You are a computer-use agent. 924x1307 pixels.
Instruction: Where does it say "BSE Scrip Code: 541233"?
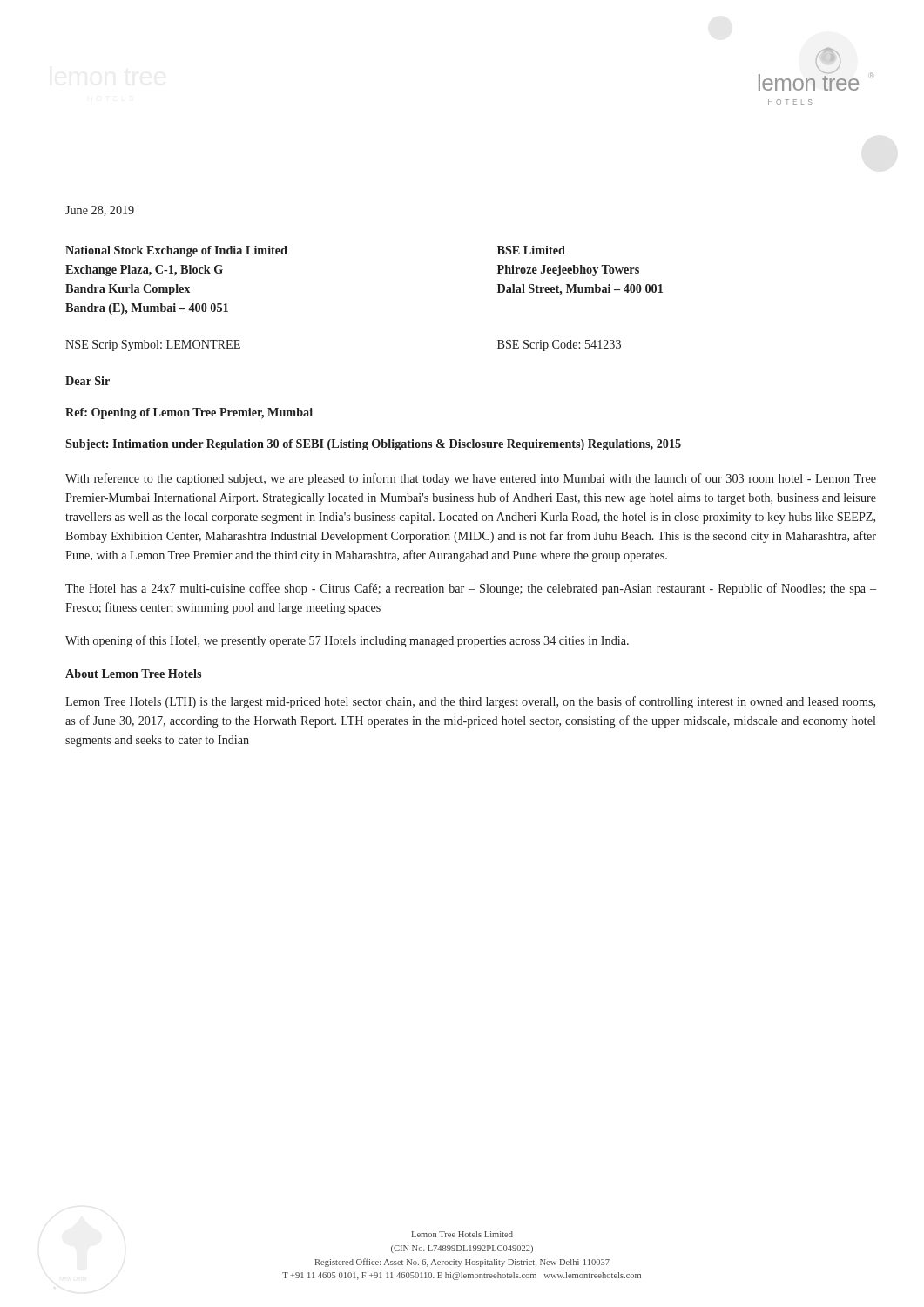pyautogui.click(x=559, y=344)
